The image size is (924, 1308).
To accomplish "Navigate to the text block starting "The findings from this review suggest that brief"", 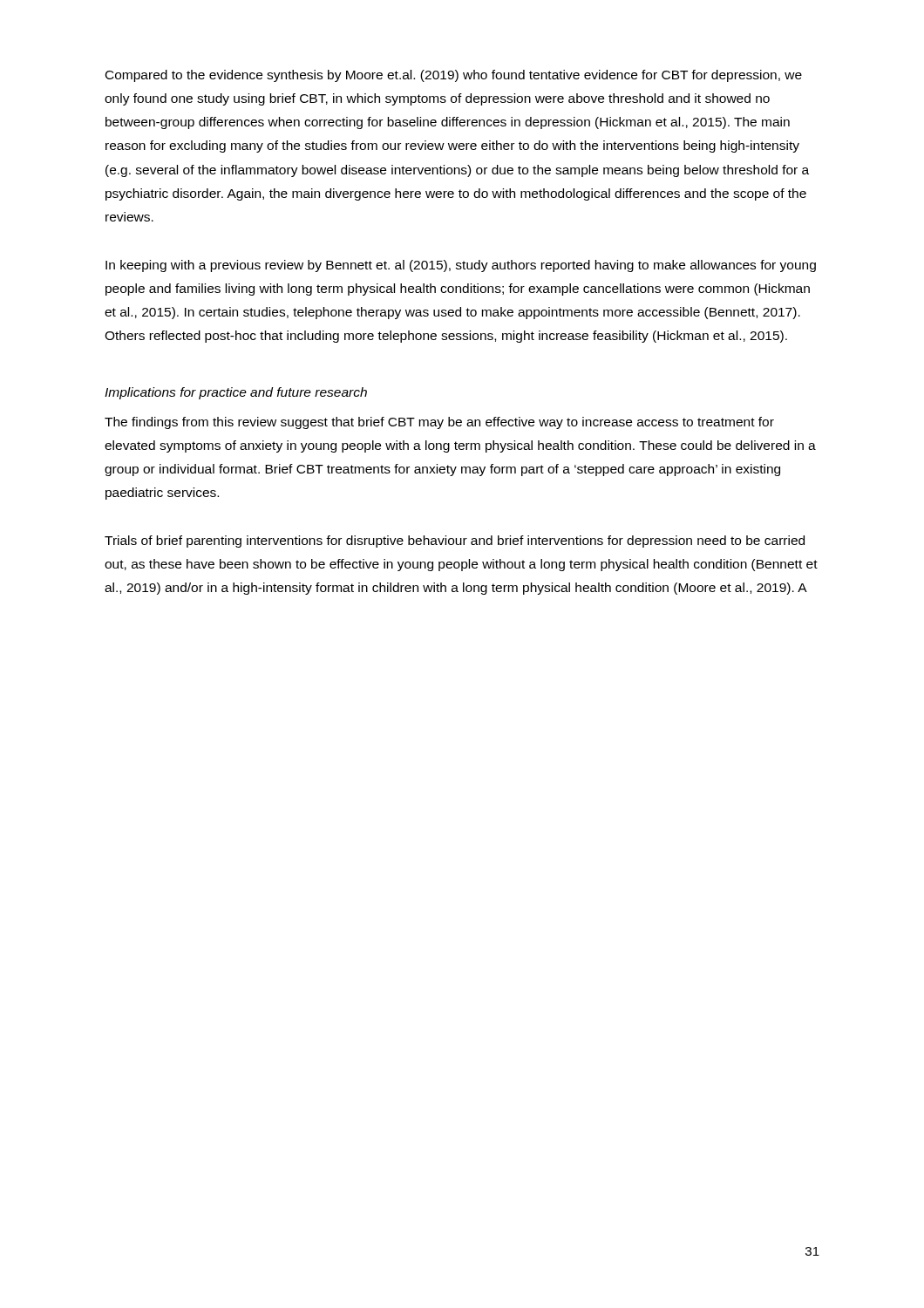I will (460, 457).
